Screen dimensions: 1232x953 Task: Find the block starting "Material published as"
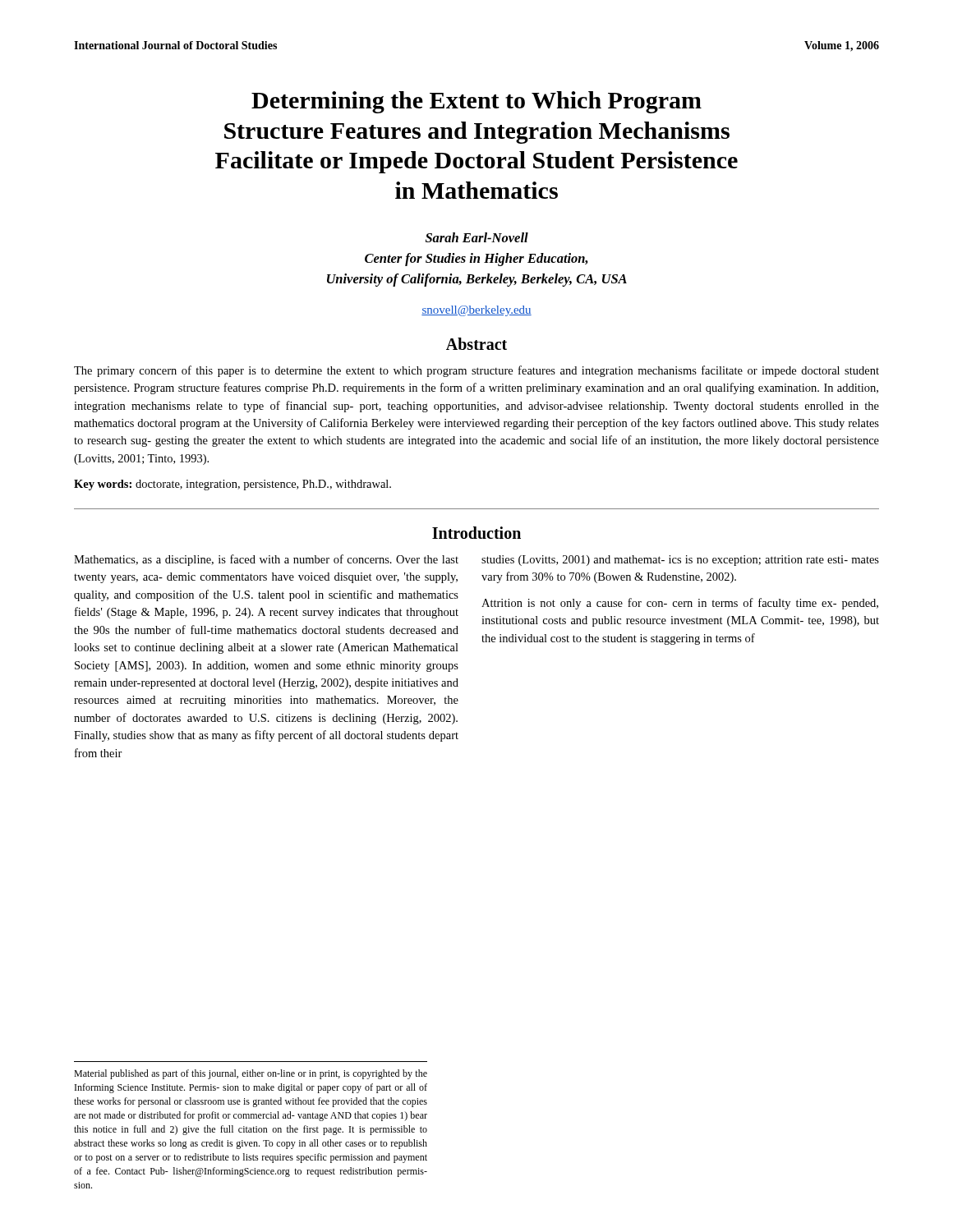[x=251, y=1129]
